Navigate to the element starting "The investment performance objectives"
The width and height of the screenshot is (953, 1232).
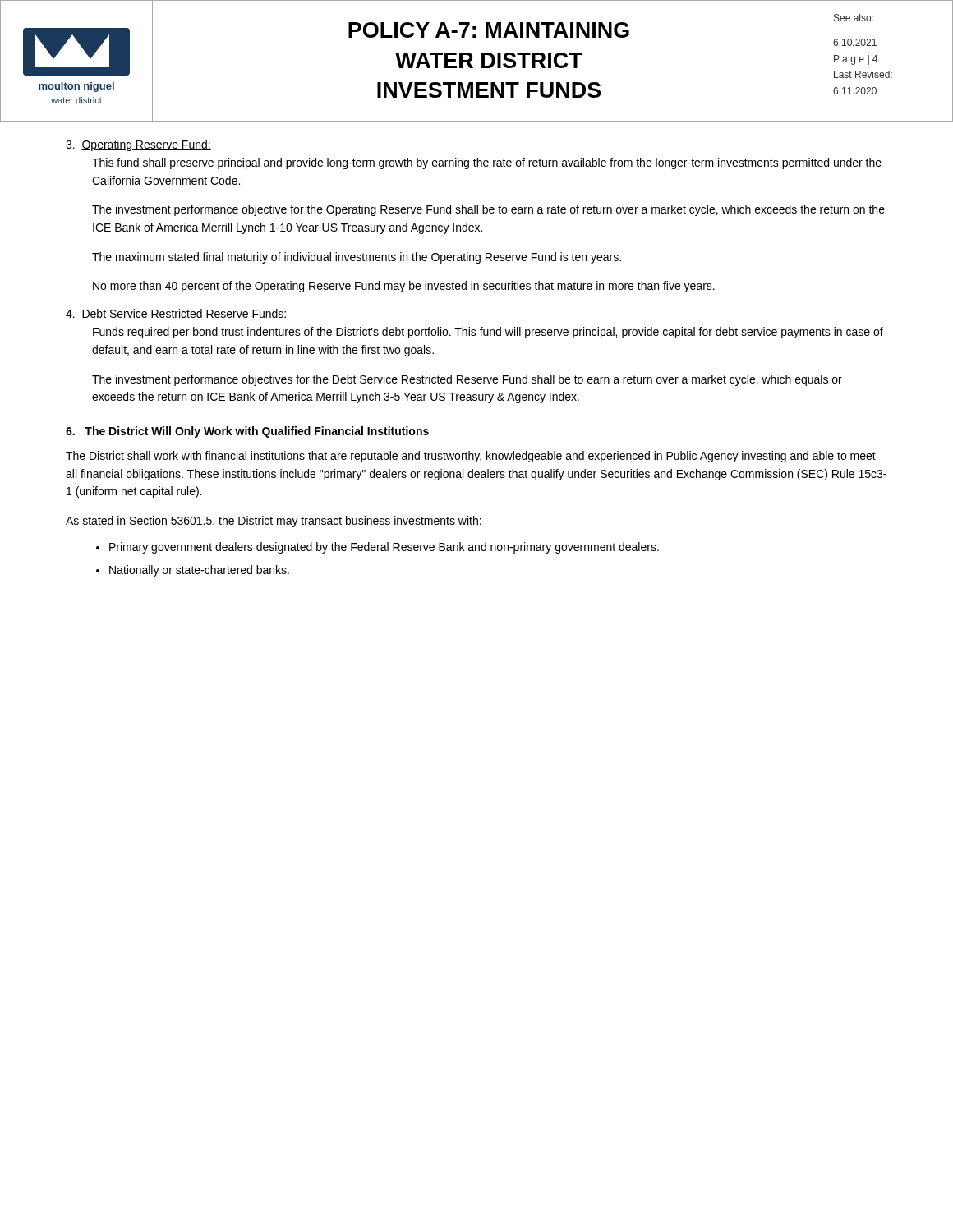467,388
